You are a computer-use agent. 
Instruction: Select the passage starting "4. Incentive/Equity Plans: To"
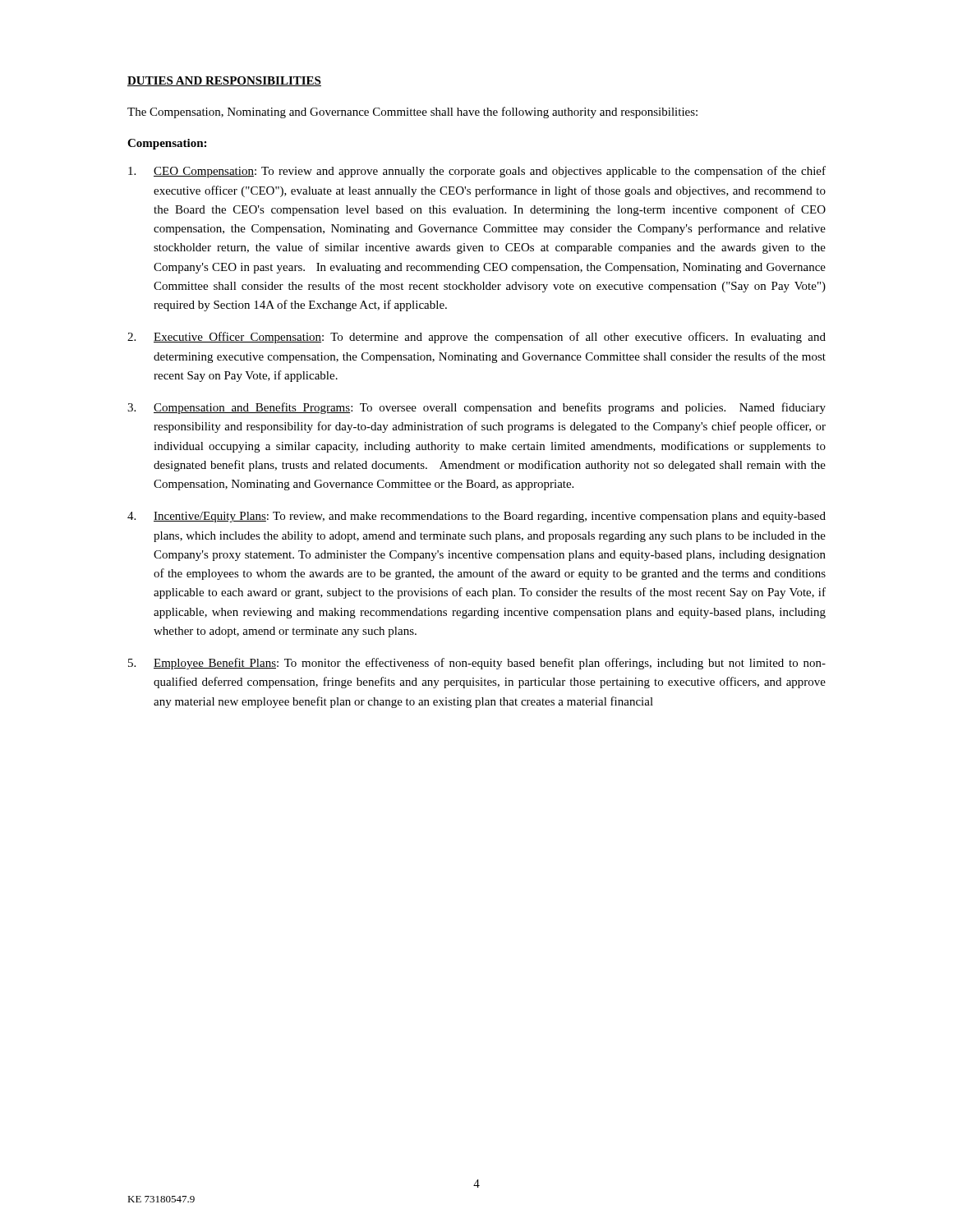click(x=476, y=574)
